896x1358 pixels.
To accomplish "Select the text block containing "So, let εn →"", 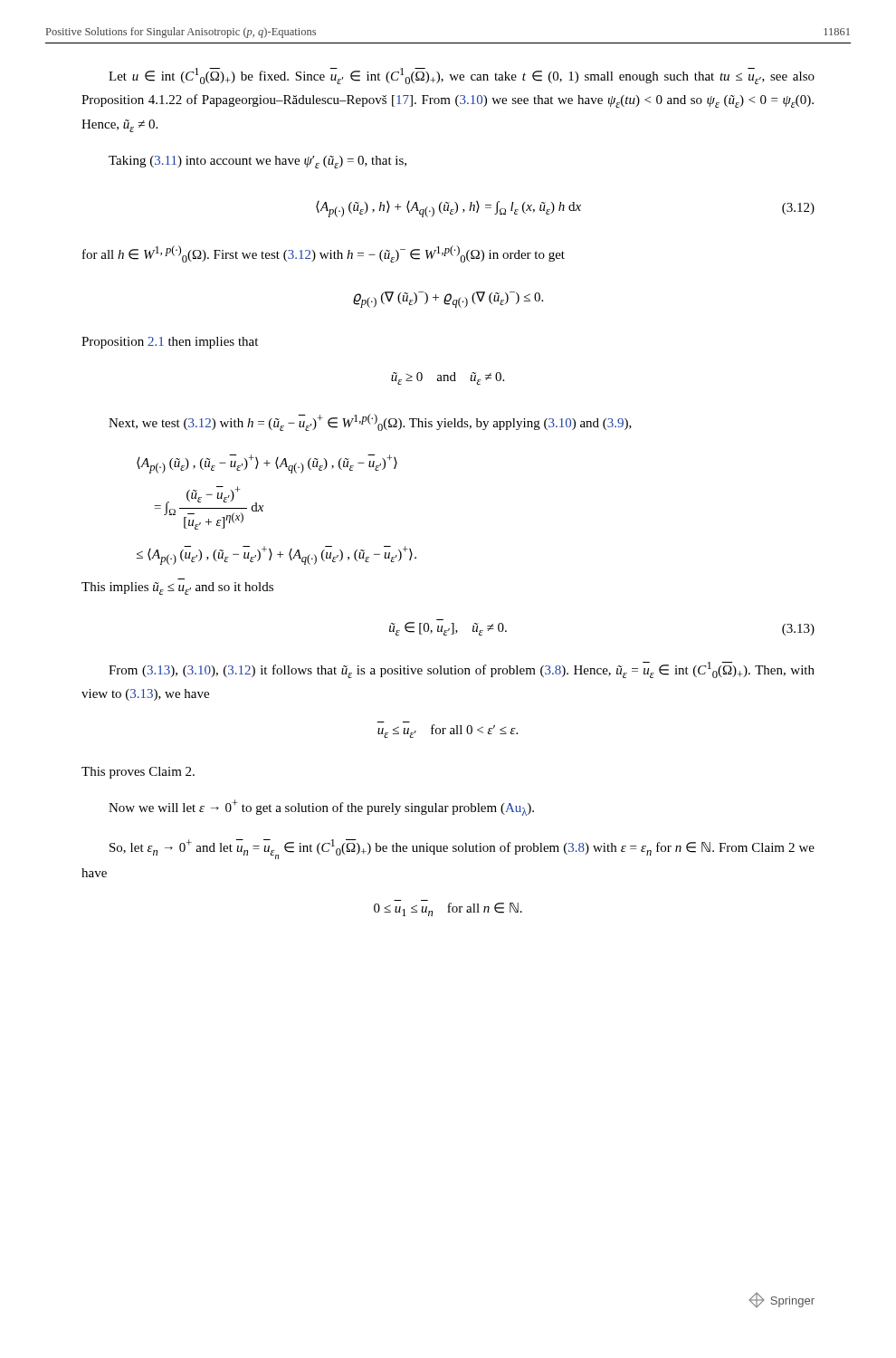I will (448, 858).
